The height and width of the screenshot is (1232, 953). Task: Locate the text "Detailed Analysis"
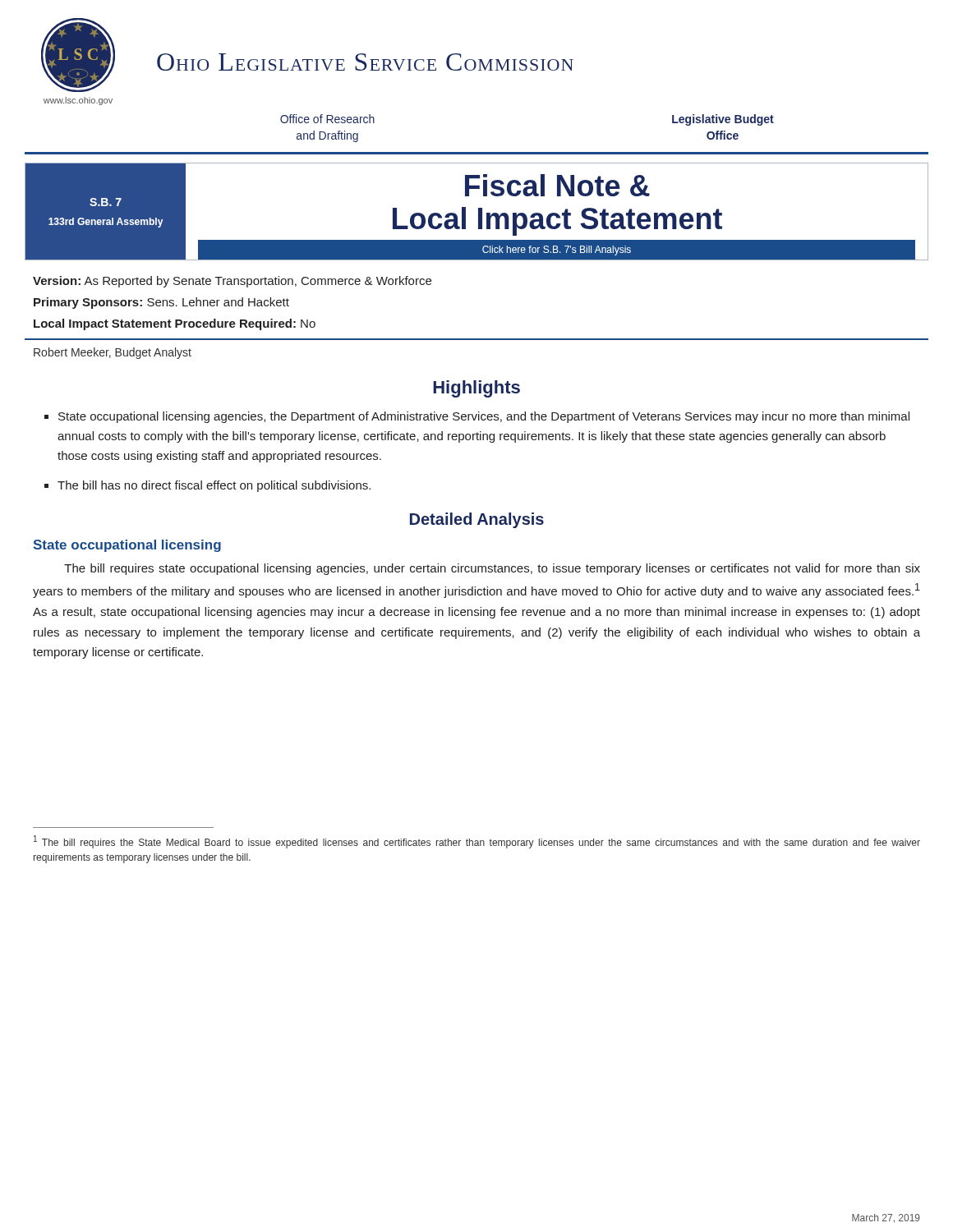[476, 519]
